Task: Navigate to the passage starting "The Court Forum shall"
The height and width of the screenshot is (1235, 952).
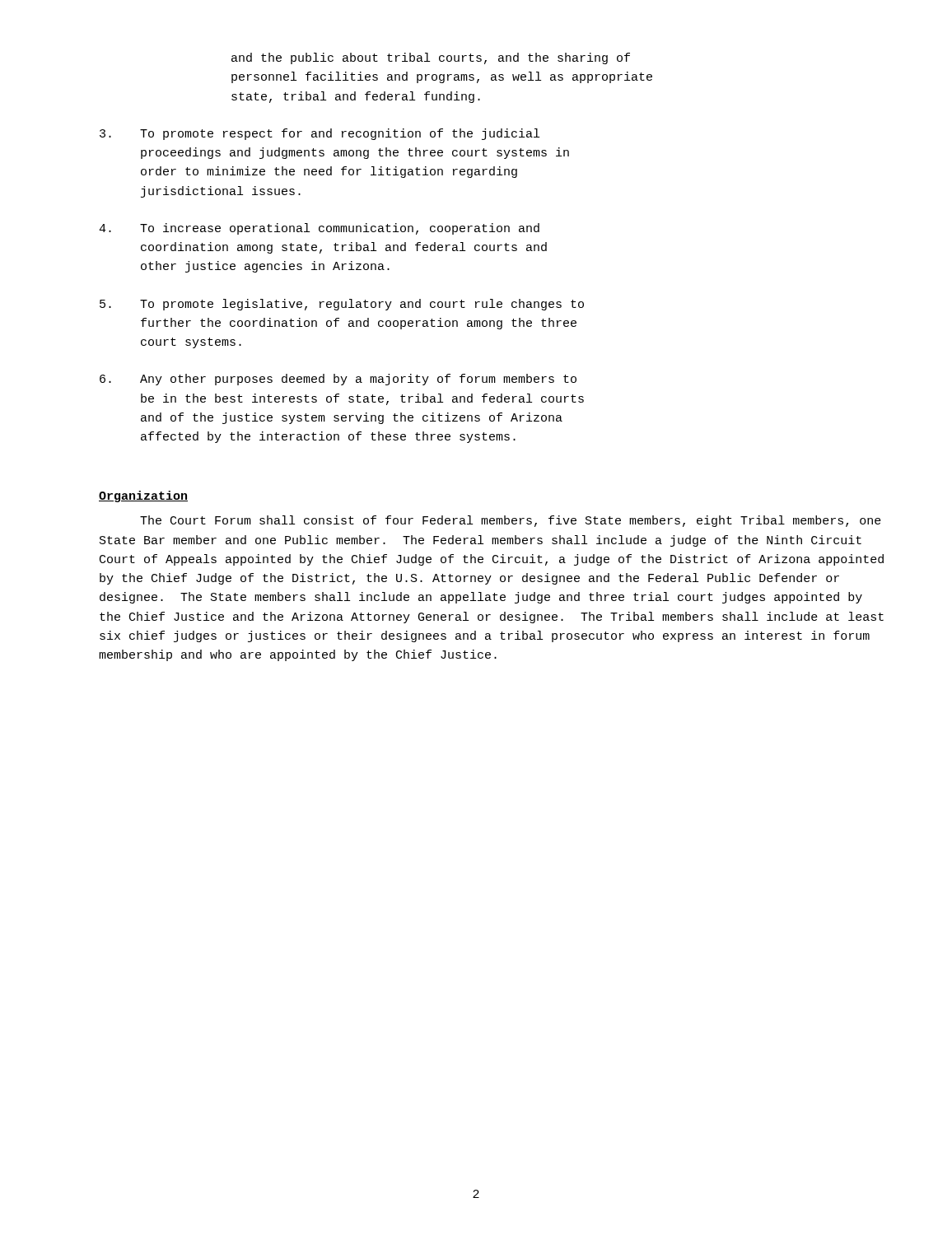Action: pos(492,589)
